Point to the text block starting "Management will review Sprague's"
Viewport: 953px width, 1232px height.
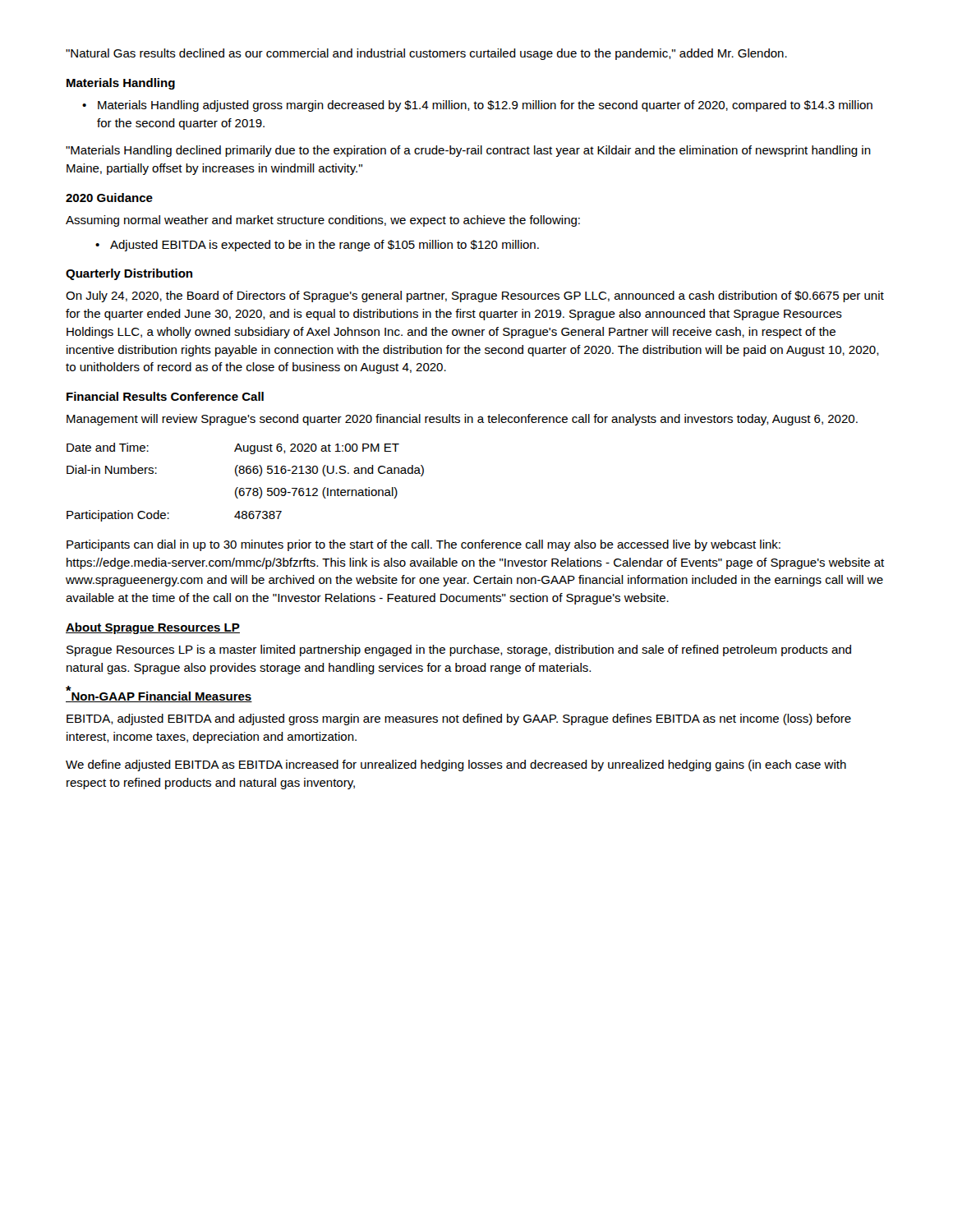(462, 418)
